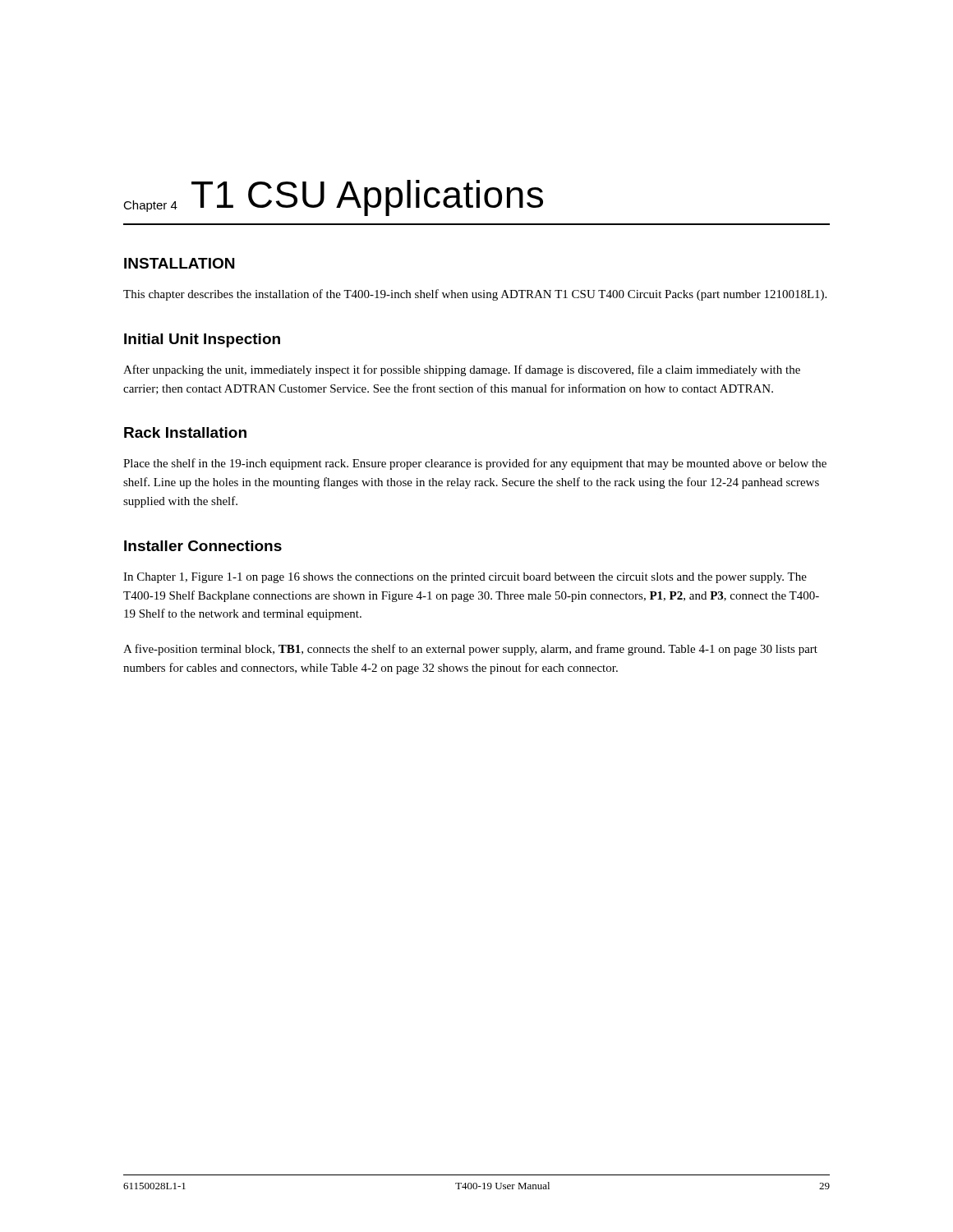
Task: Find the section header containing "Installer Connections"
Action: pos(203,546)
